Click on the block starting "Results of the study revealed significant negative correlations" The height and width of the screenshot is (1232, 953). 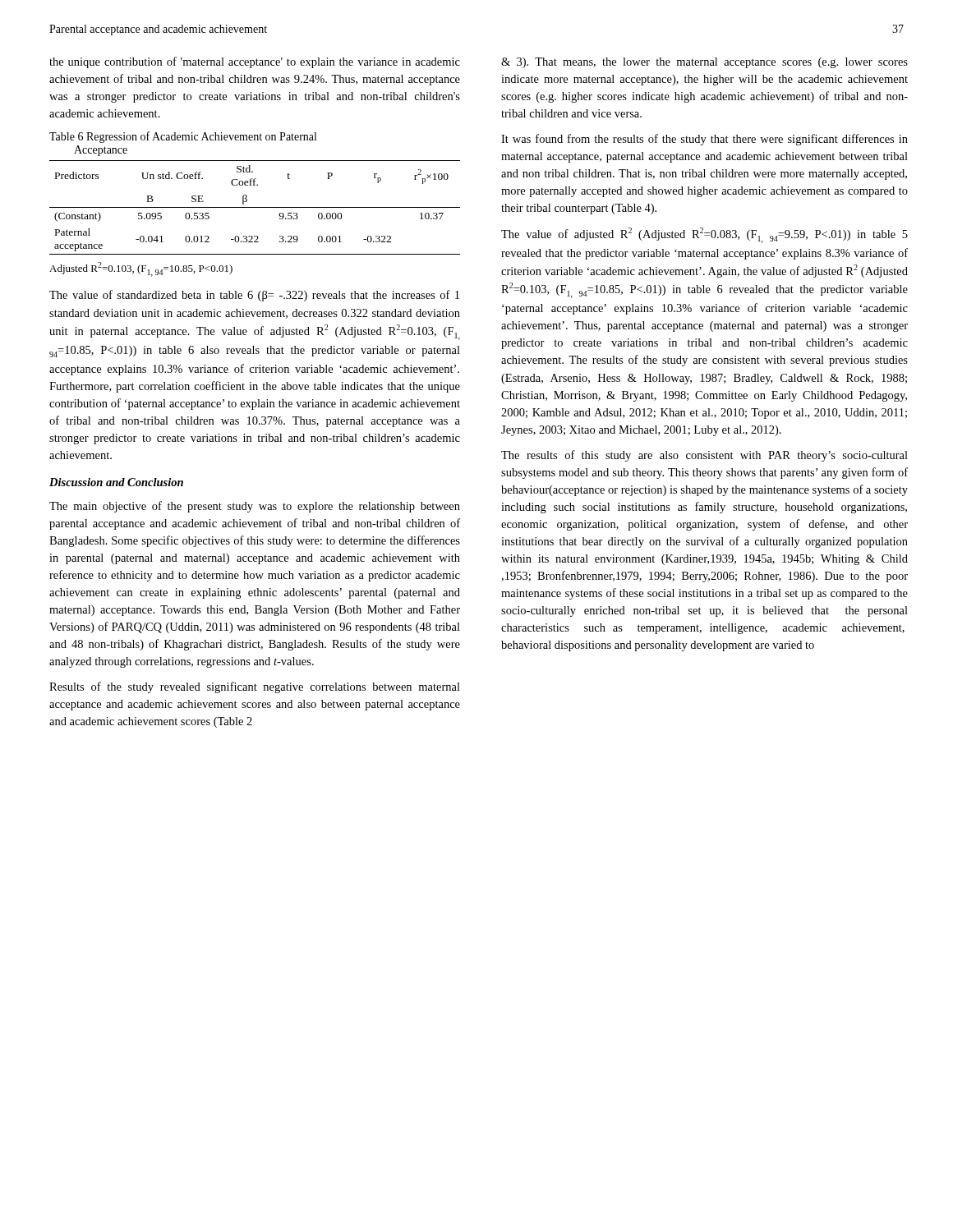tap(255, 705)
